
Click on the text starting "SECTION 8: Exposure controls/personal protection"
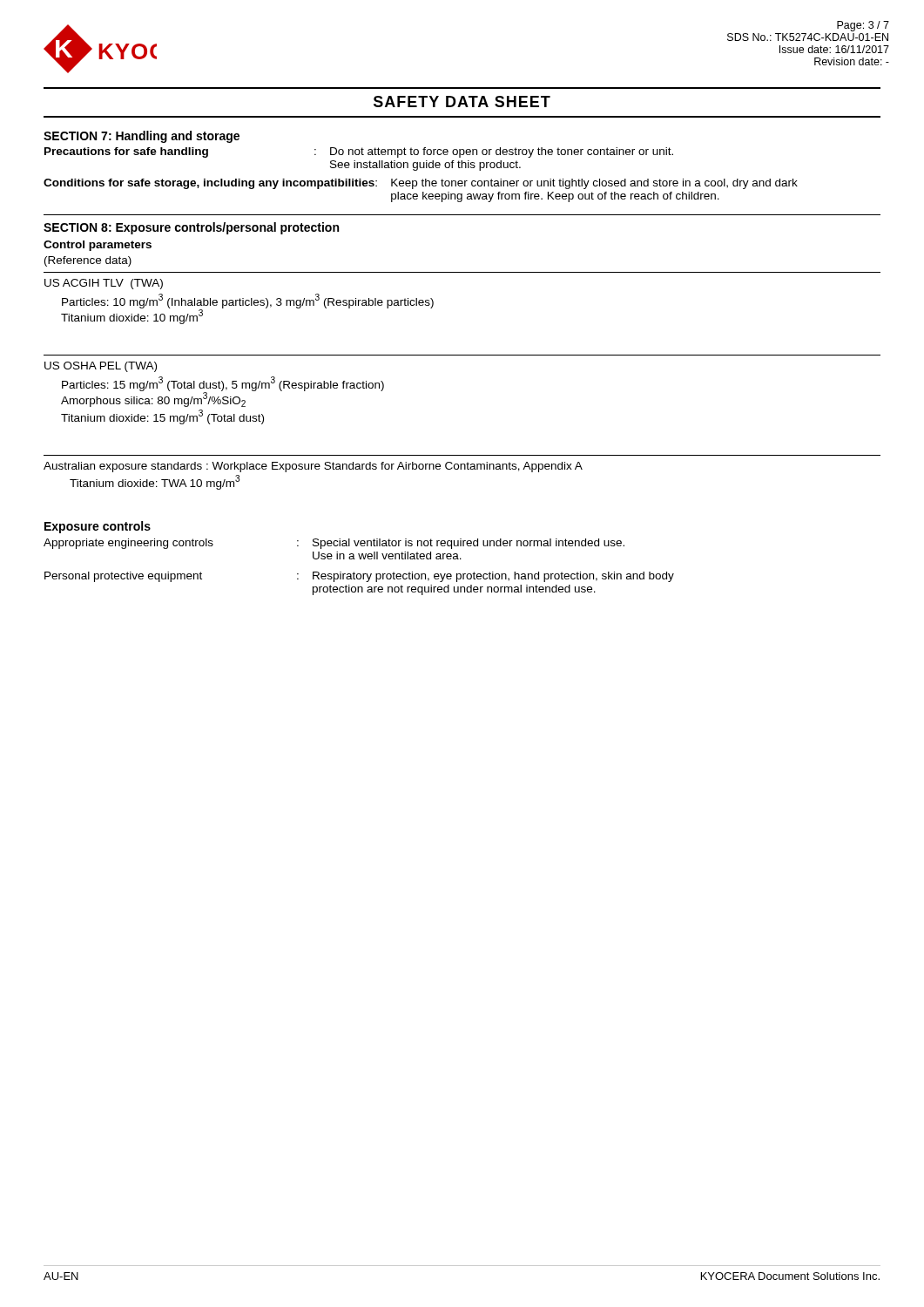point(192,227)
